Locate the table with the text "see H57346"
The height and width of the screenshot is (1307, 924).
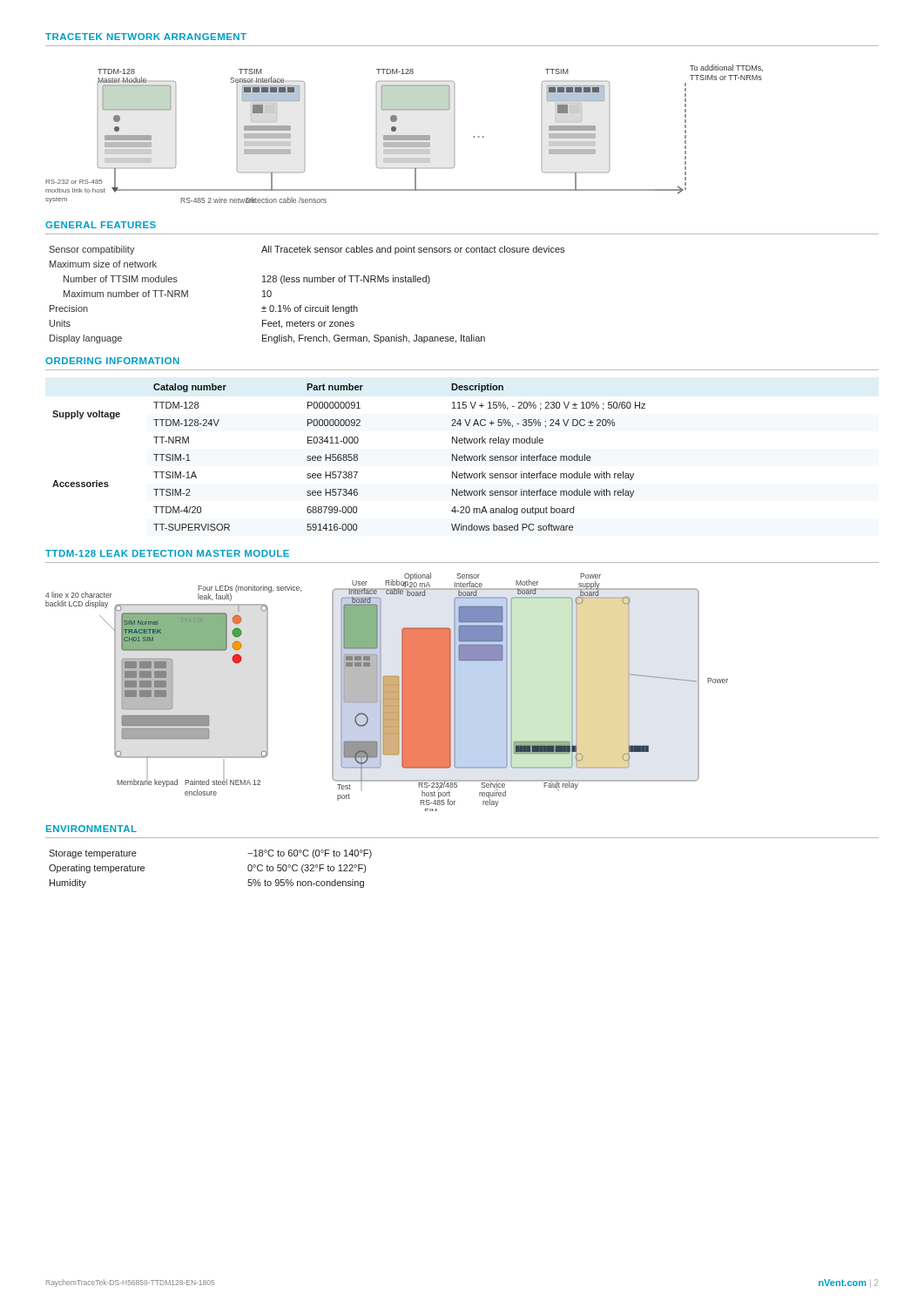462,457
